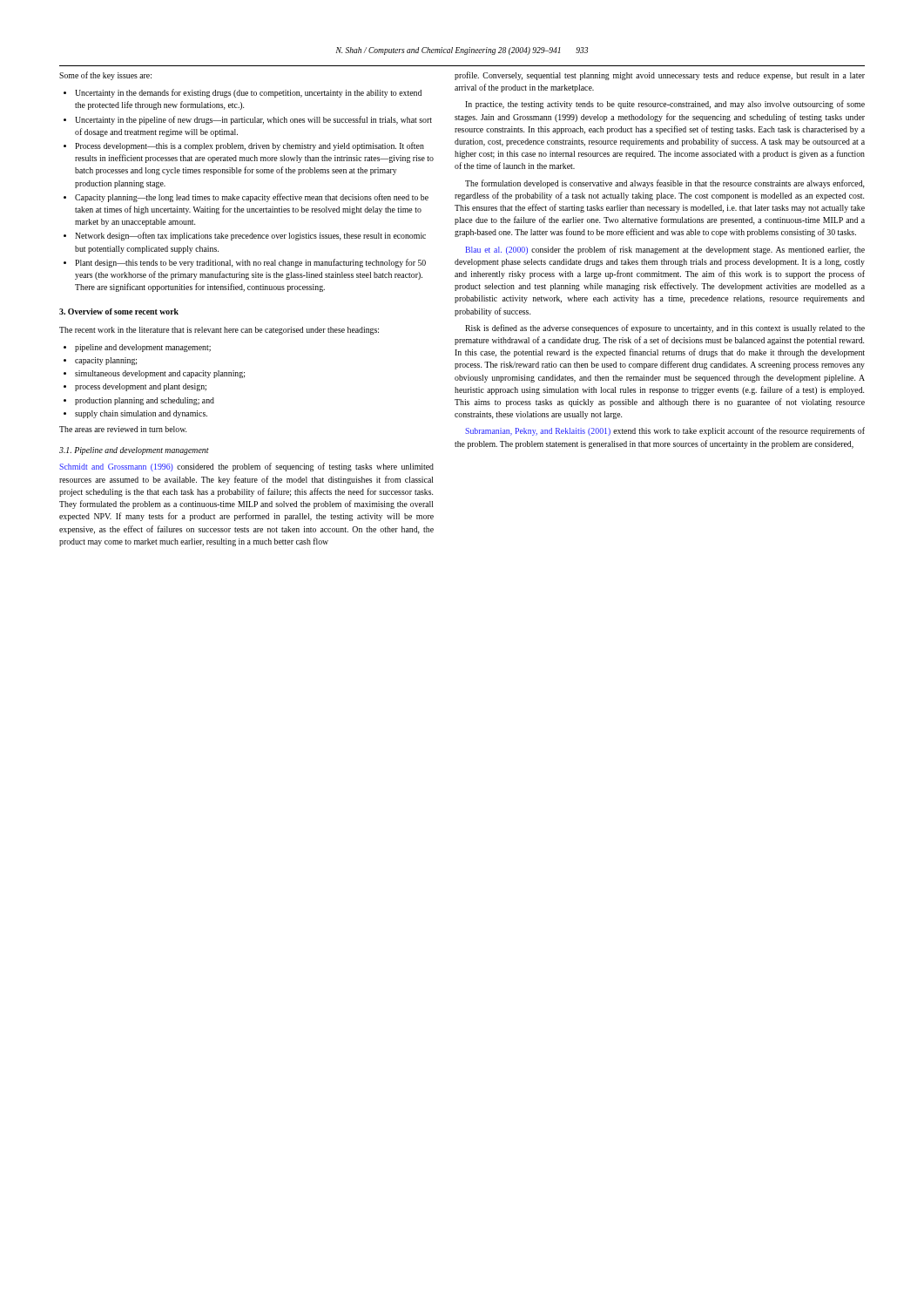Viewport: 924px width, 1307px height.
Task: Locate the passage starting "capacity planning;"
Action: tap(106, 360)
